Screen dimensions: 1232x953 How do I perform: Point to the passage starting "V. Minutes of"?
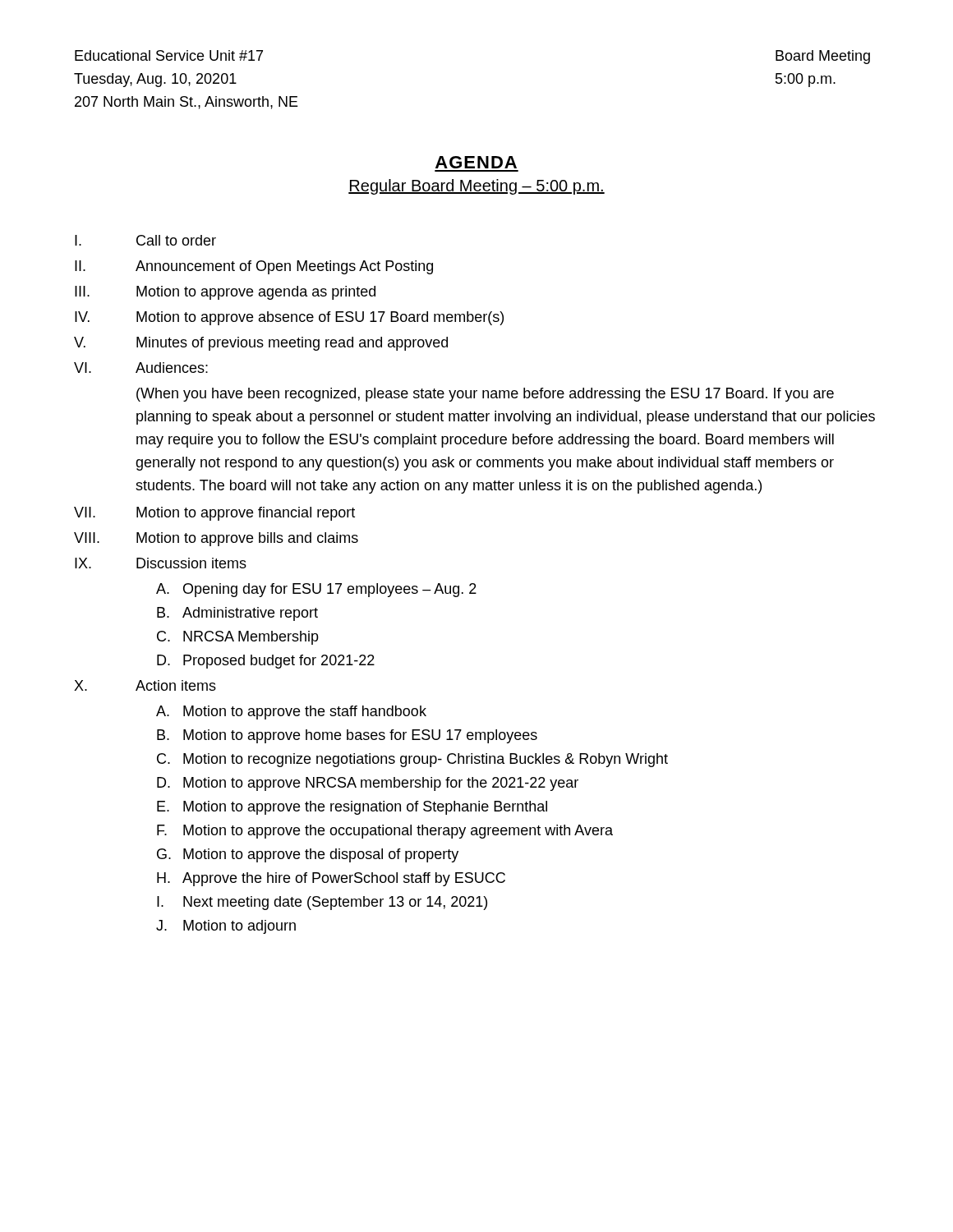[x=261, y=344]
